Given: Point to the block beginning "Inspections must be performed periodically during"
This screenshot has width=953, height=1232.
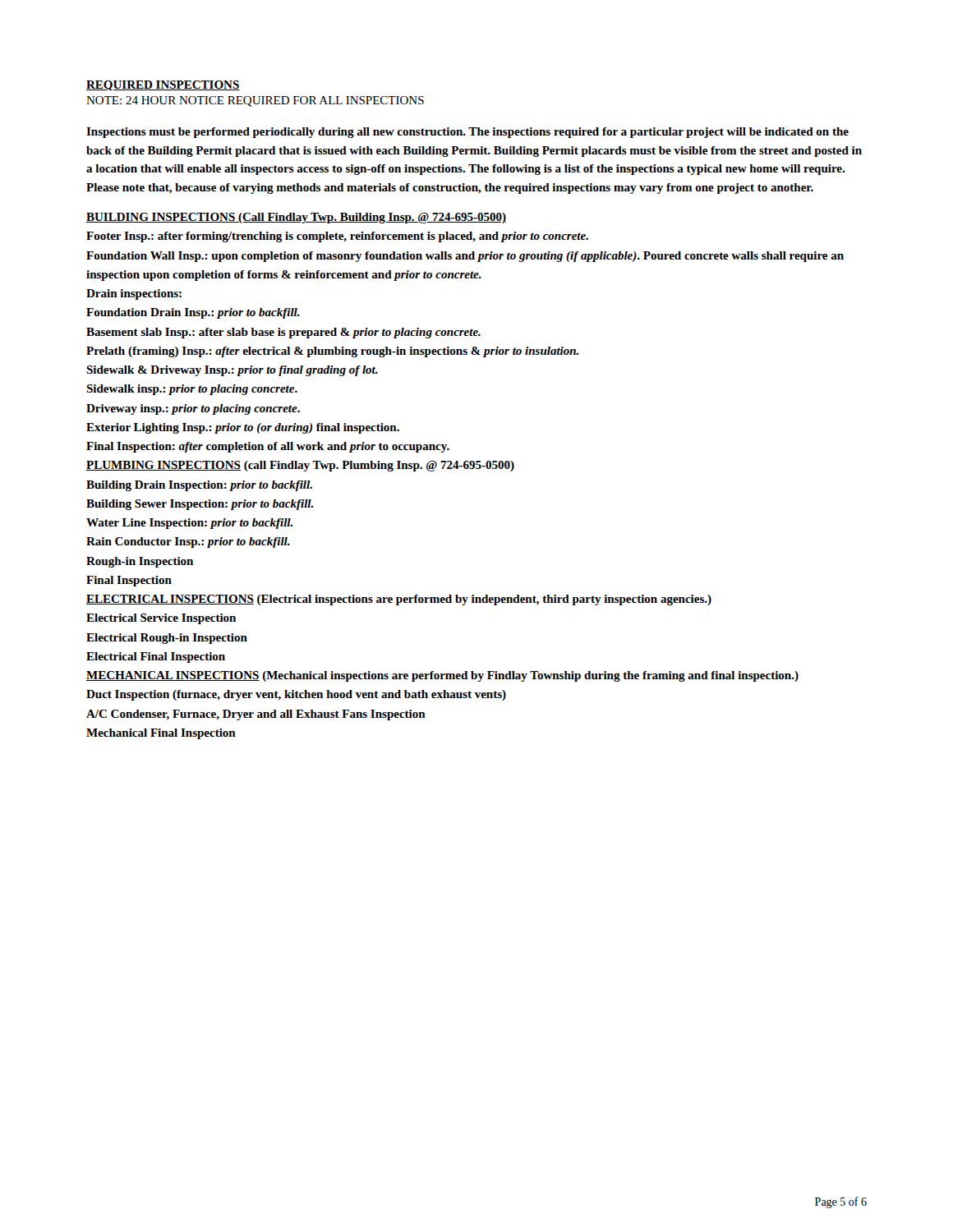Looking at the screenshot, I should tap(474, 159).
